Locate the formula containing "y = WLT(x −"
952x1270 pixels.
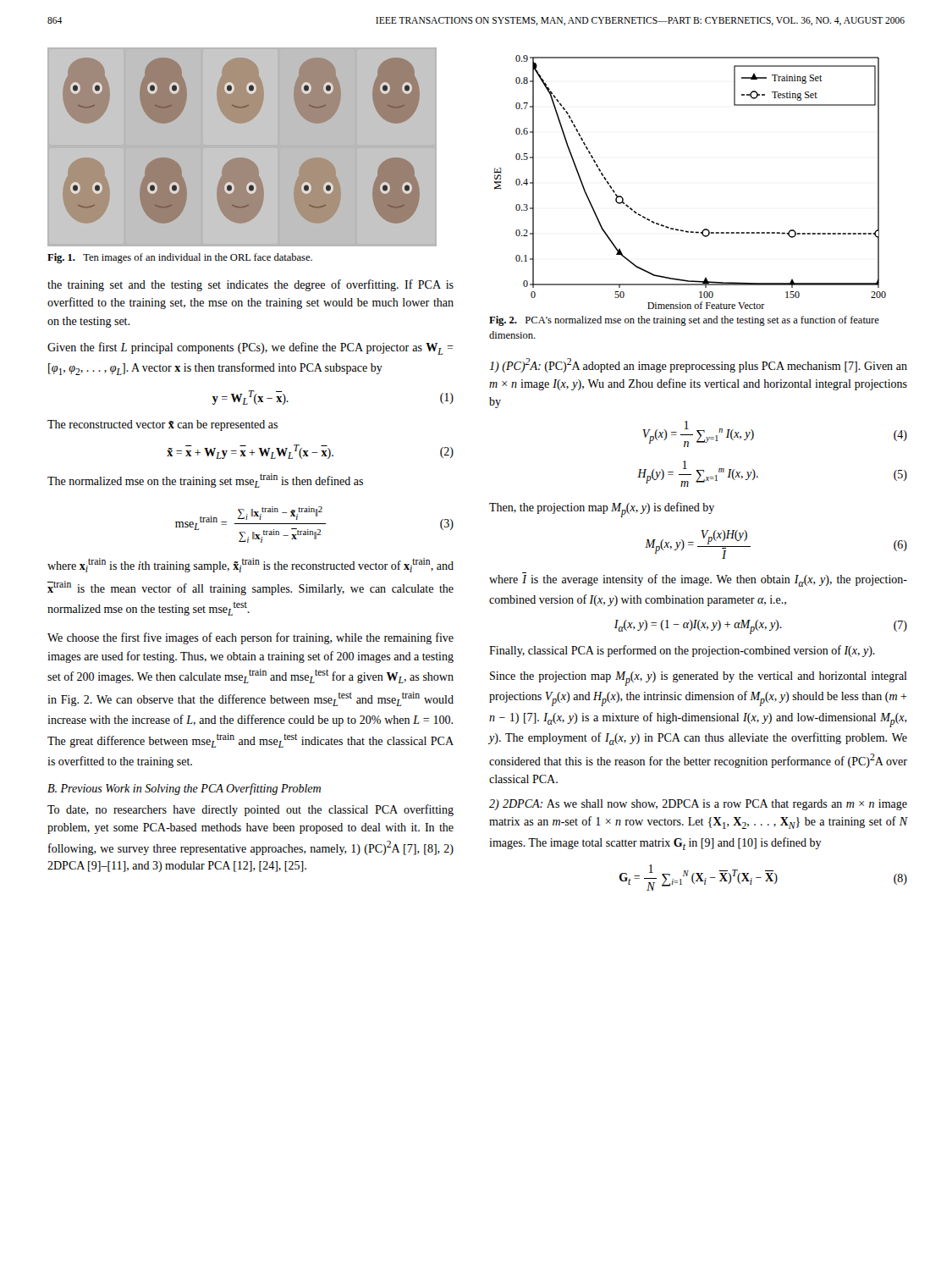[250, 398]
